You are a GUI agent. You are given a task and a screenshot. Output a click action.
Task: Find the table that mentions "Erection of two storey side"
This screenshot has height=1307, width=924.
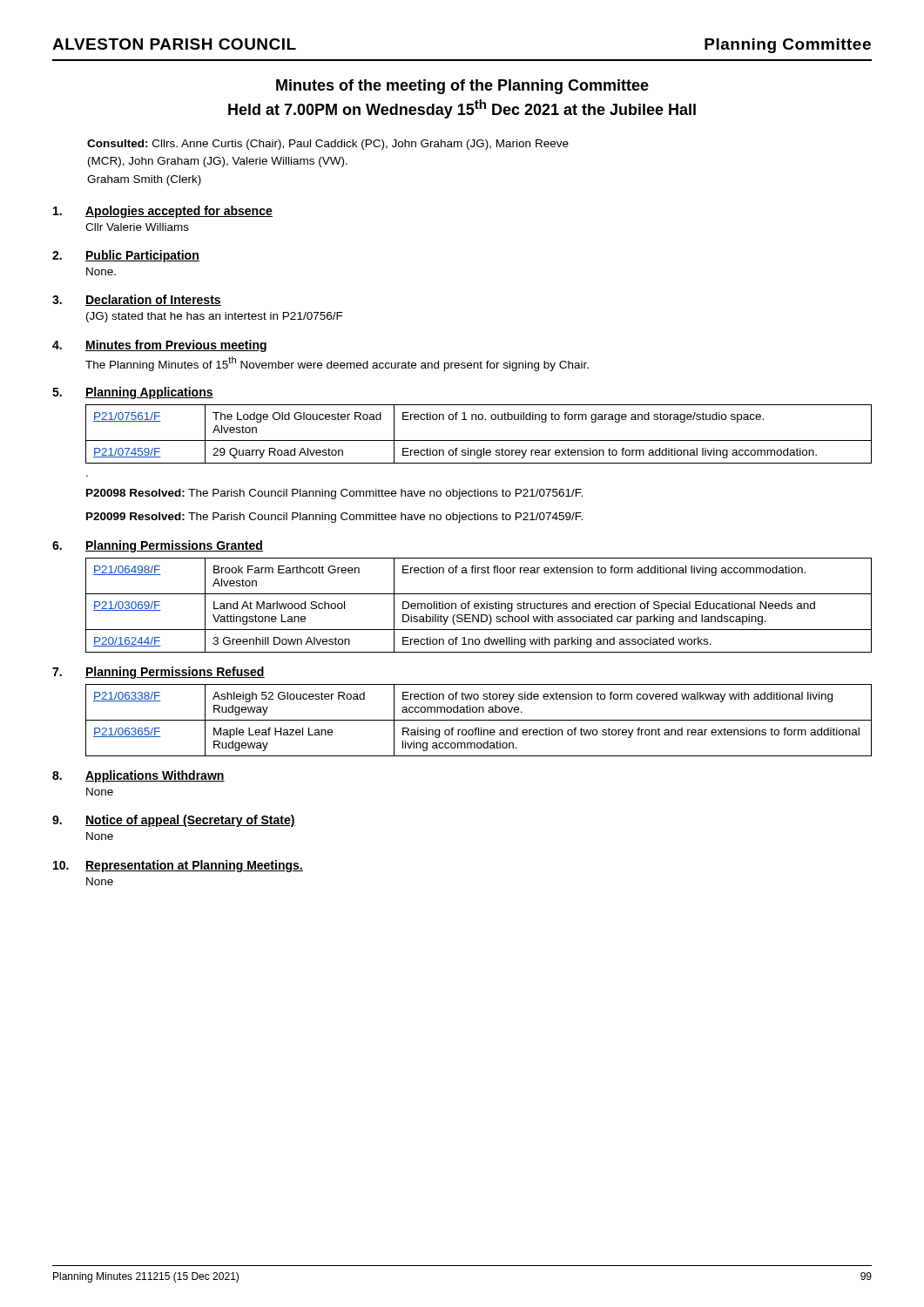(479, 720)
